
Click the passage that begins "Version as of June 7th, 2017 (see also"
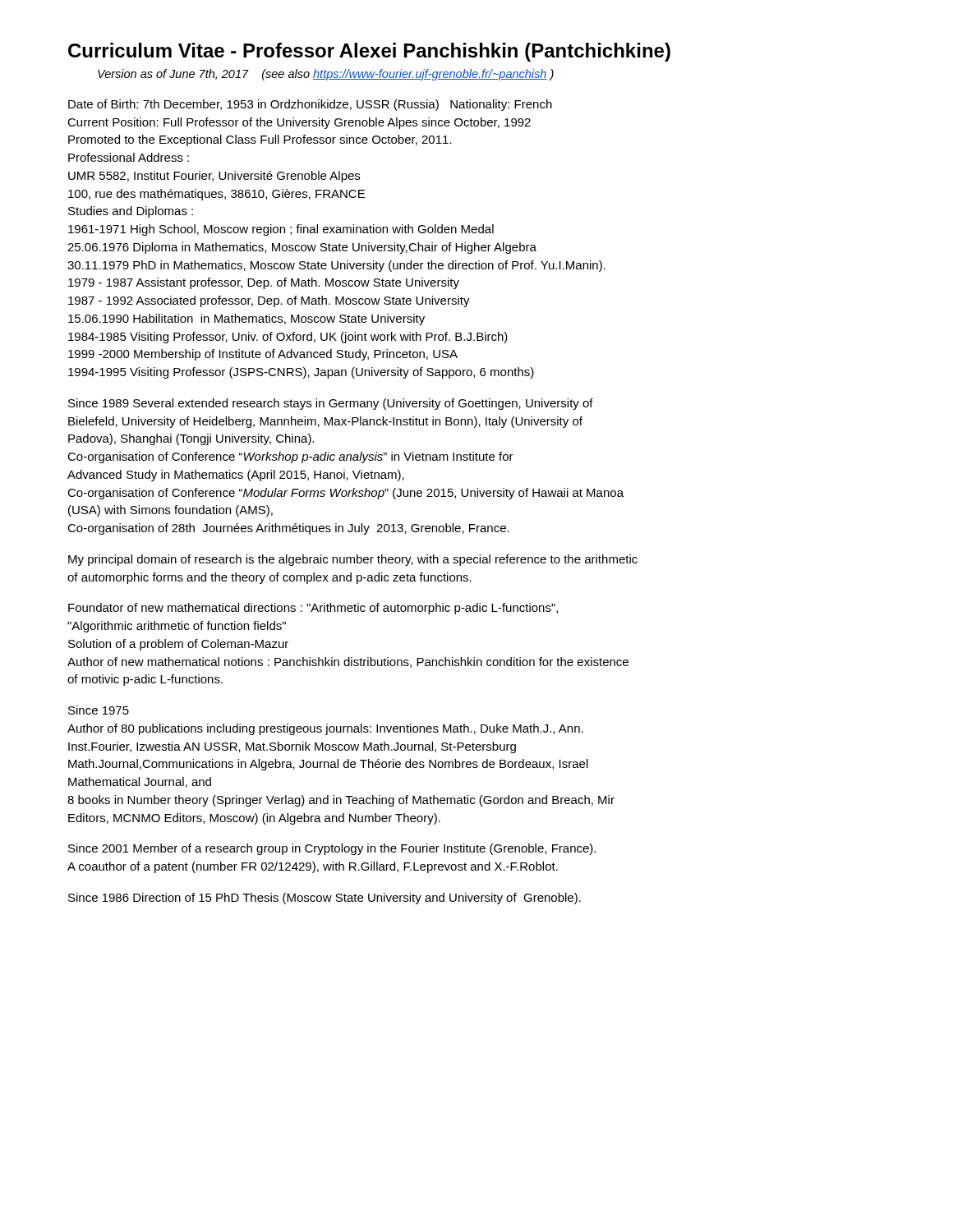coord(325,74)
